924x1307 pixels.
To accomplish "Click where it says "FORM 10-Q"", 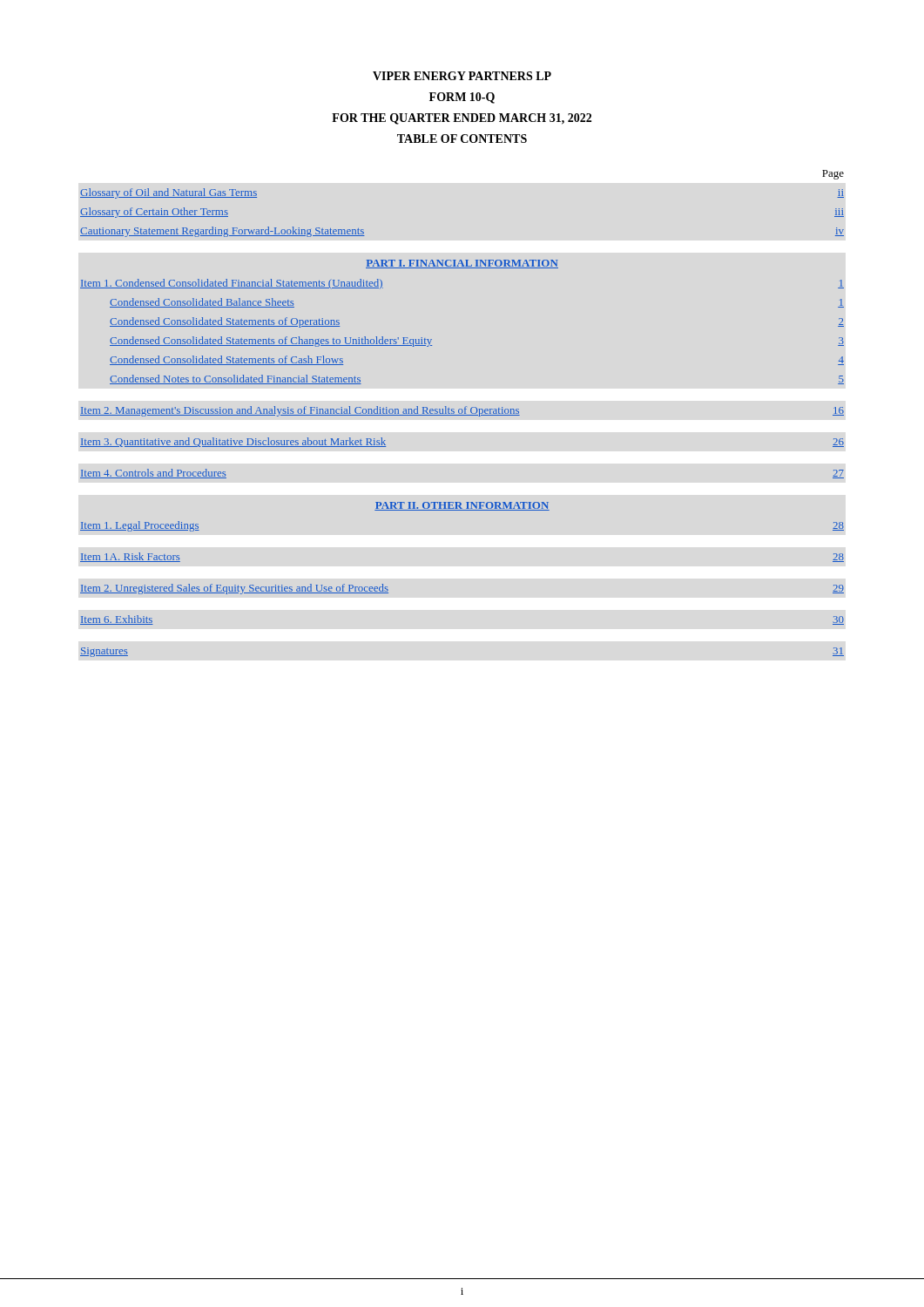I will tap(462, 97).
